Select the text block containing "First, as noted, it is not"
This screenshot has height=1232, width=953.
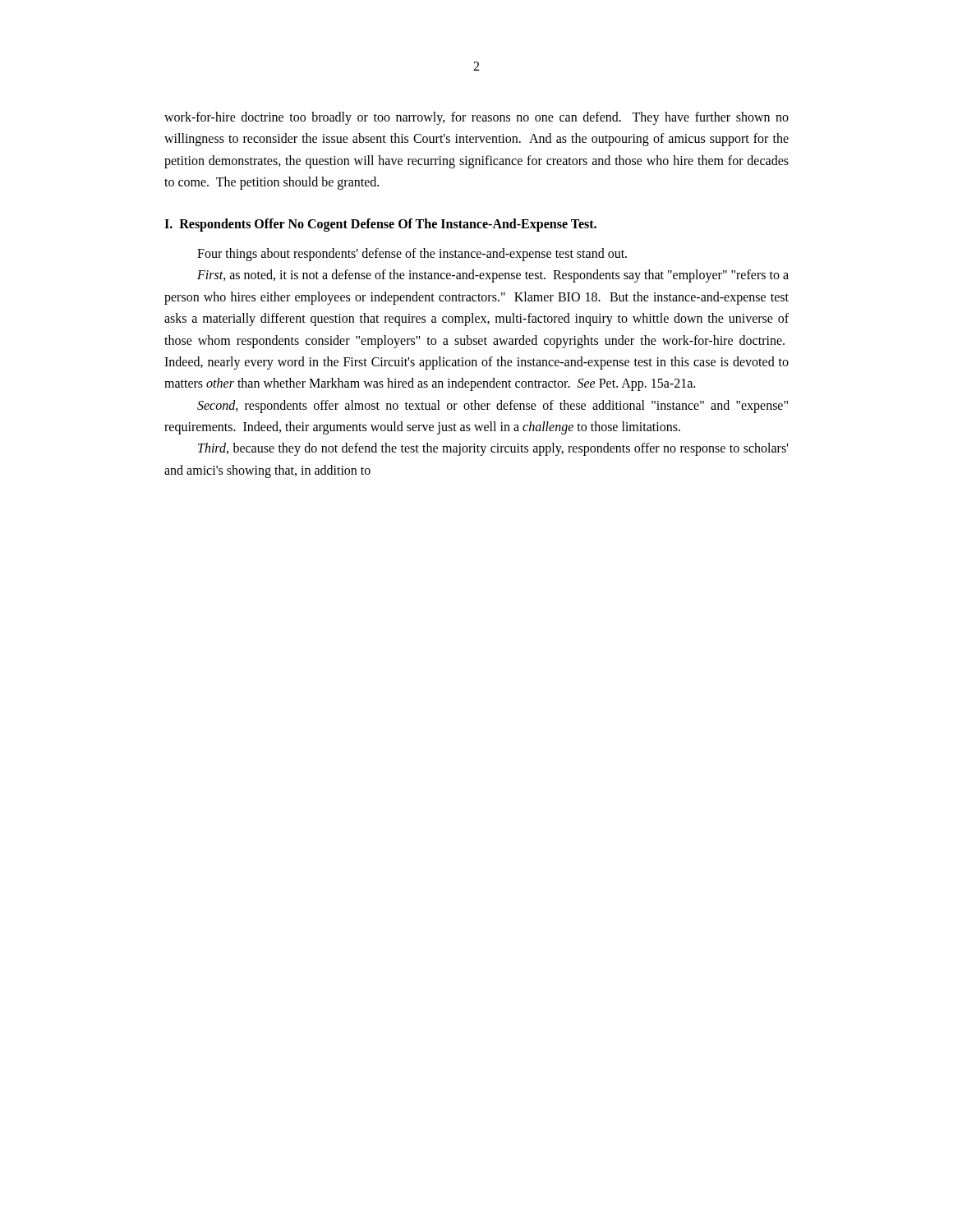476,330
